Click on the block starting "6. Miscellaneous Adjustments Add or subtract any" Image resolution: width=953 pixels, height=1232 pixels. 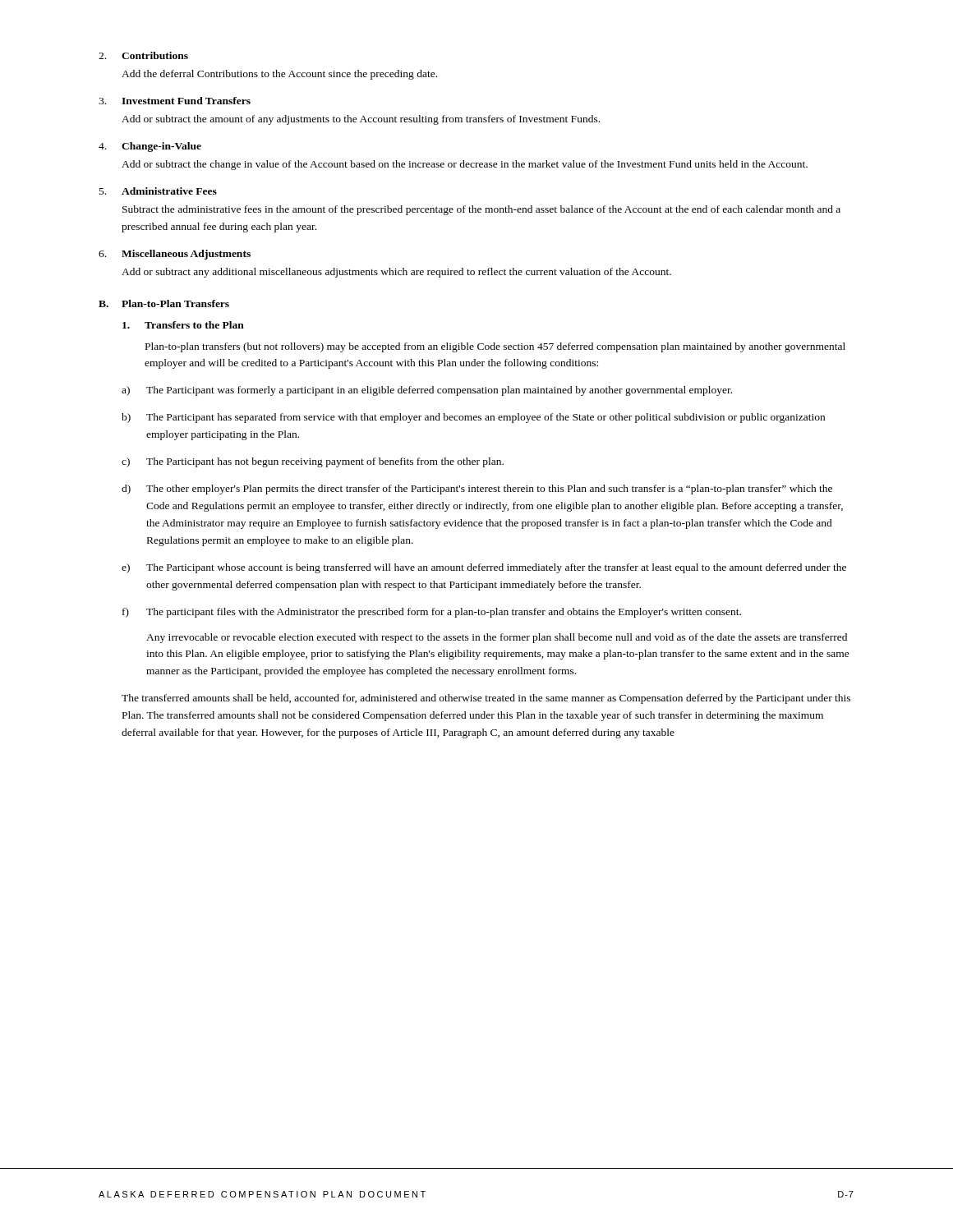[476, 264]
